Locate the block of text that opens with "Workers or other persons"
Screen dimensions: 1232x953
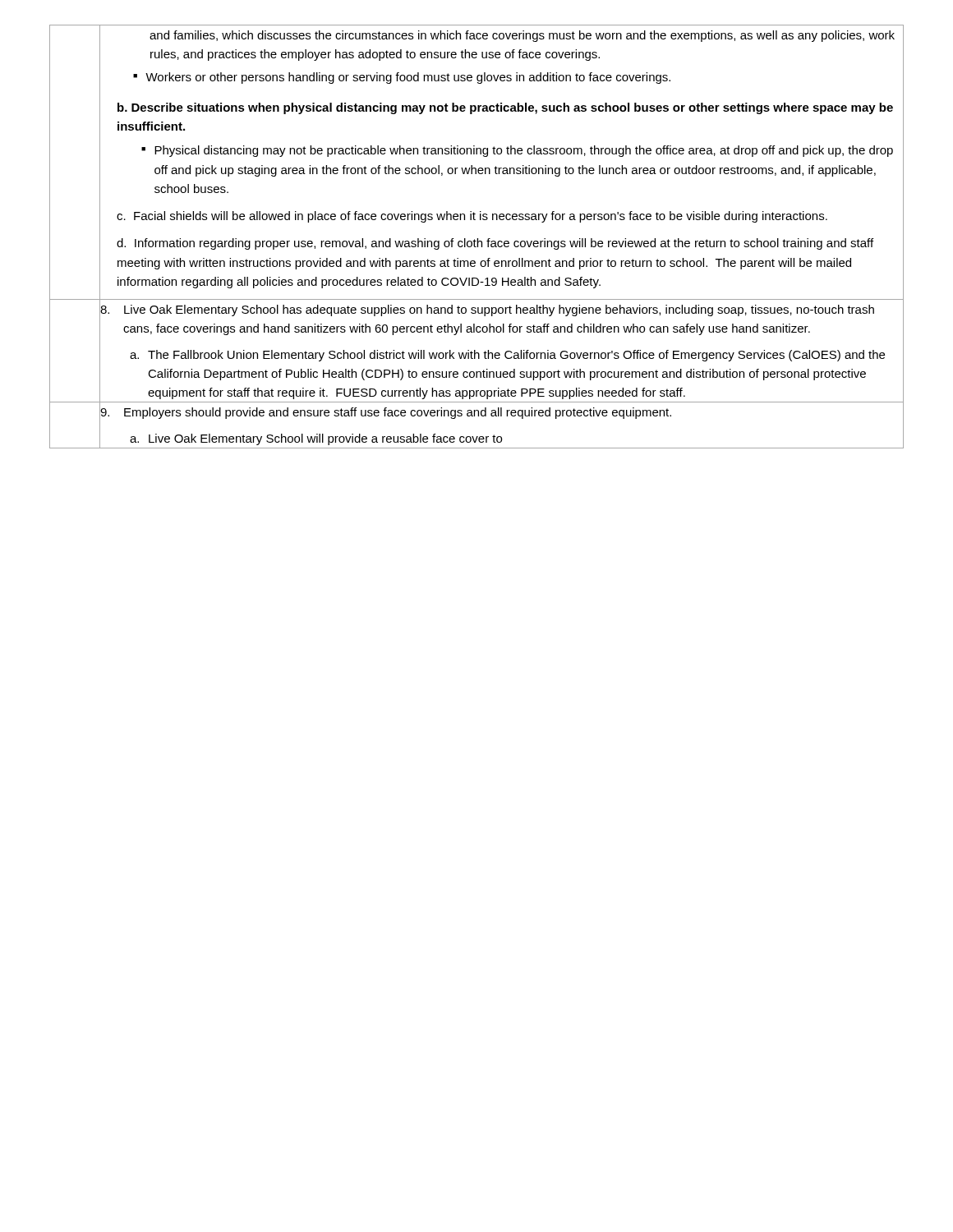409,76
